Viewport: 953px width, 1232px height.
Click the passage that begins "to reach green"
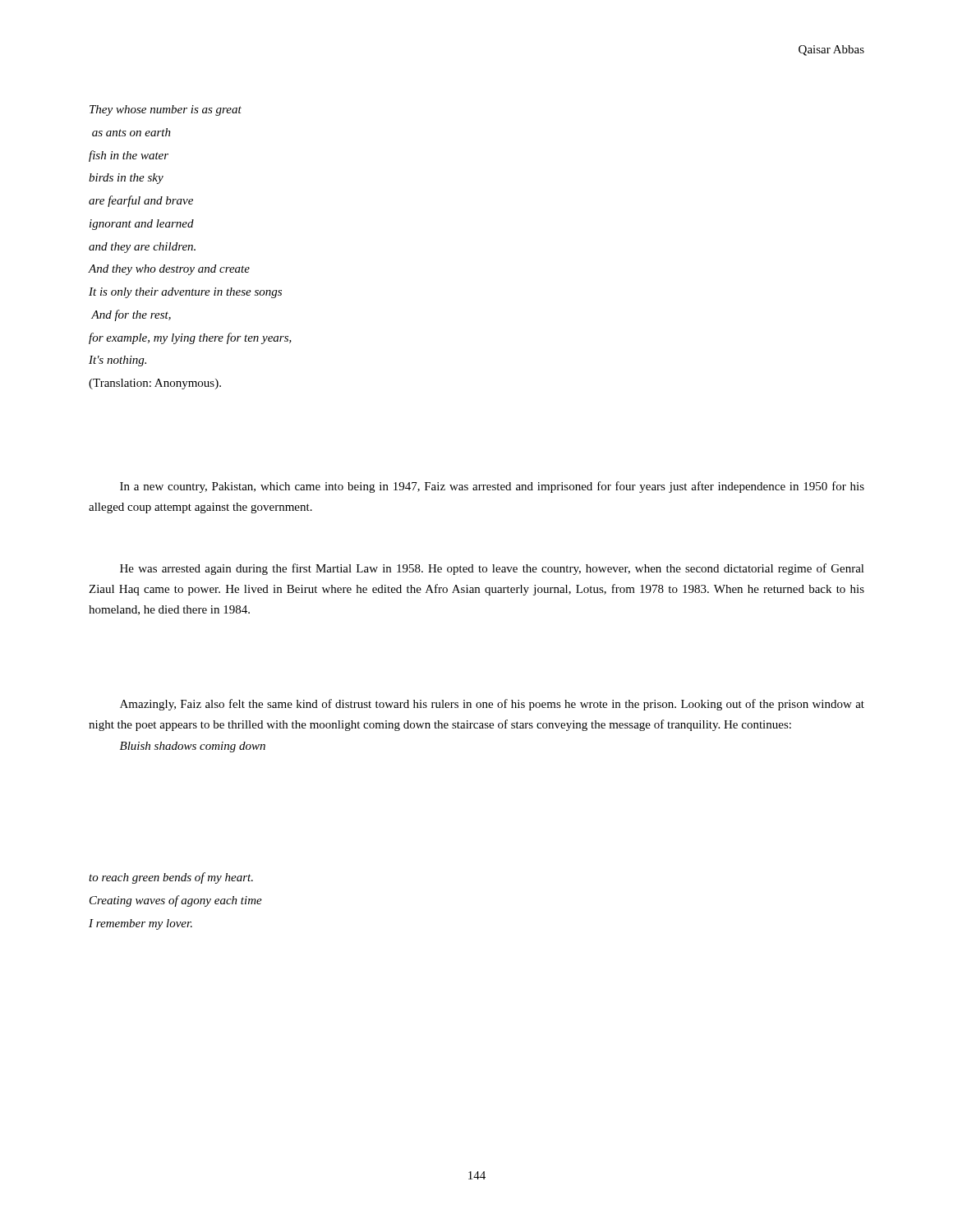tap(171, 877)
